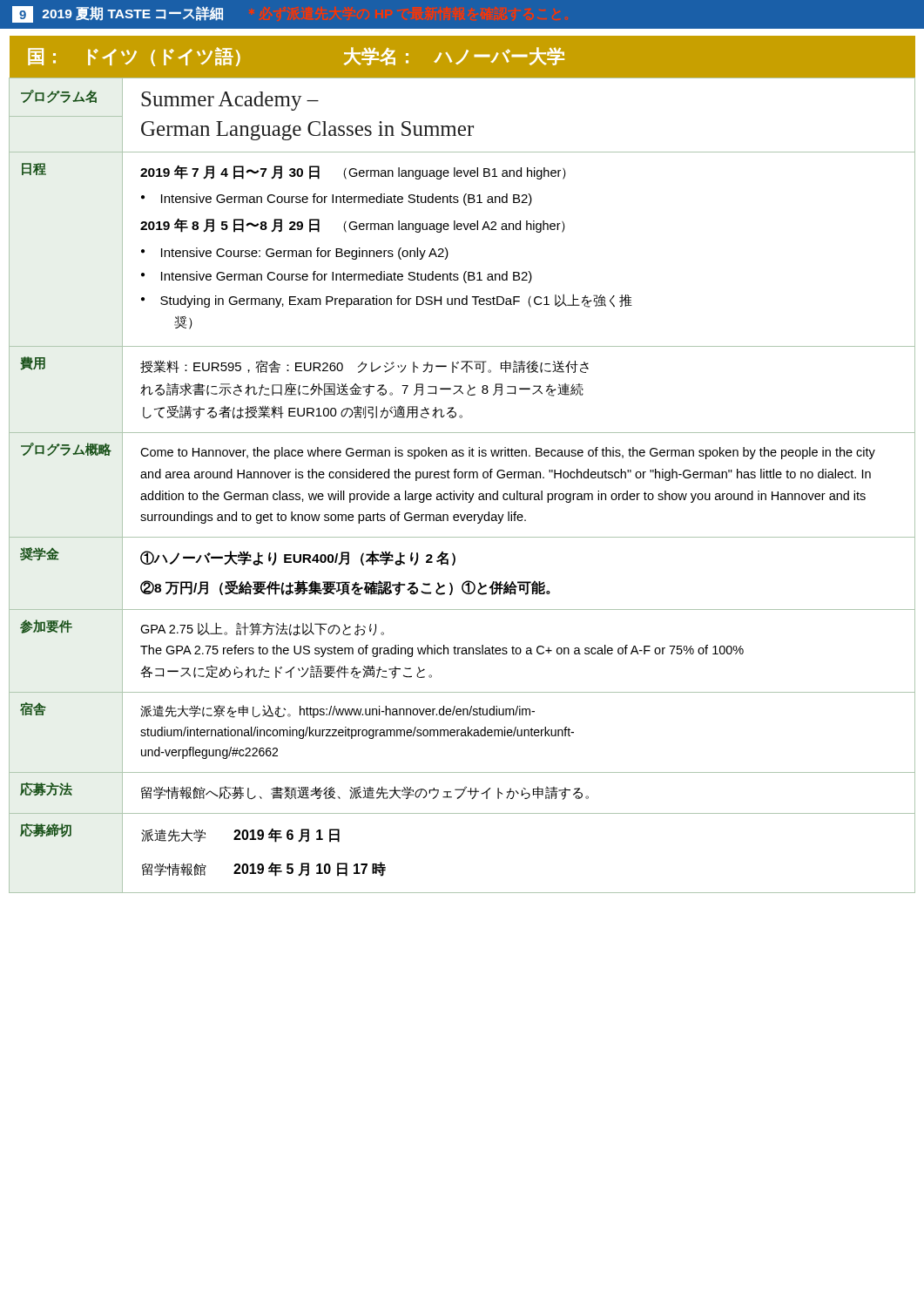Find the element starting "プログラム名 Summer Academy –"
The image size is (924, 1307).
pyautogui.click(x=462, y=97)
